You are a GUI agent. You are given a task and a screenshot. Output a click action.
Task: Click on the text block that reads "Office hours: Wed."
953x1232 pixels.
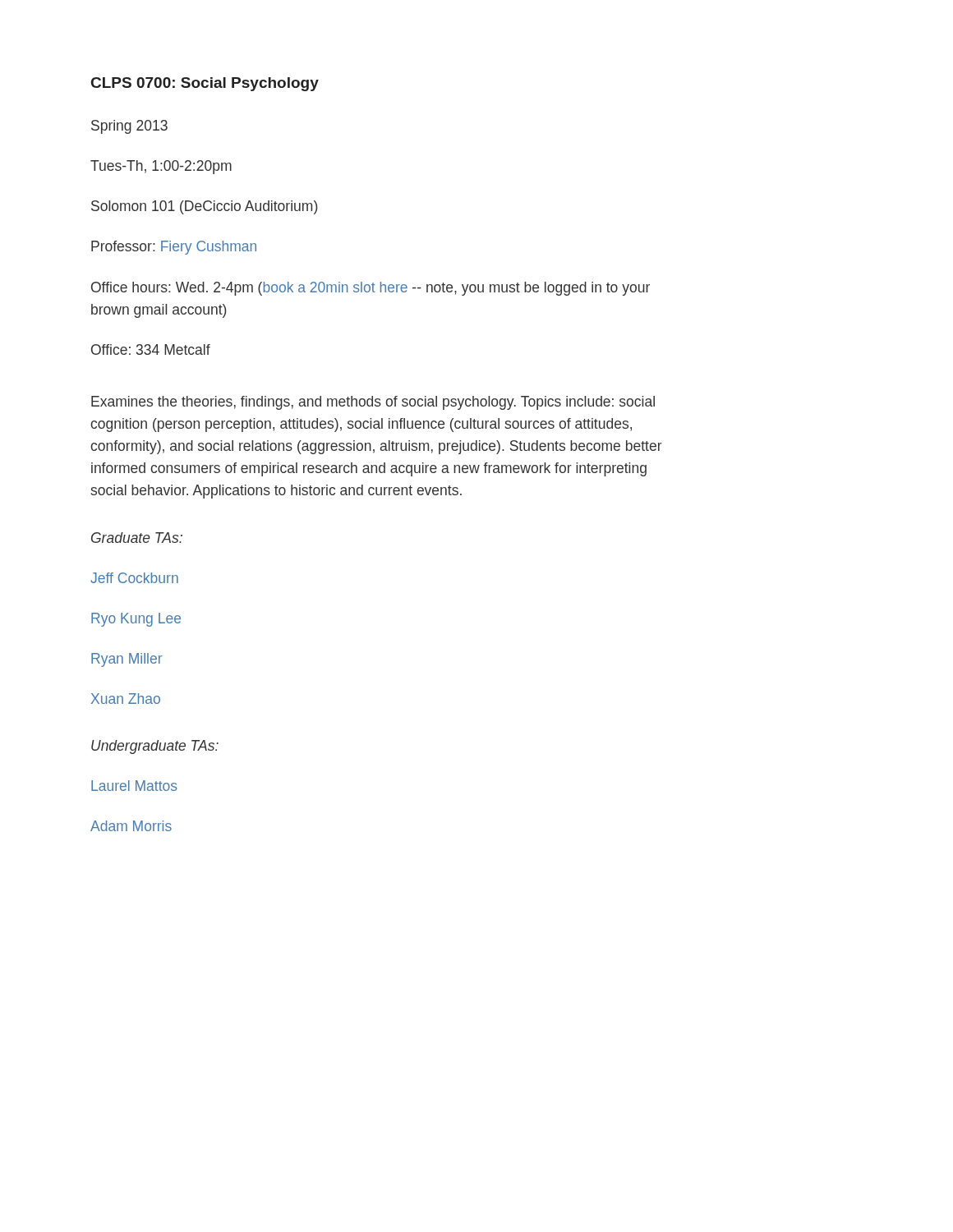(x=370, y=298)
